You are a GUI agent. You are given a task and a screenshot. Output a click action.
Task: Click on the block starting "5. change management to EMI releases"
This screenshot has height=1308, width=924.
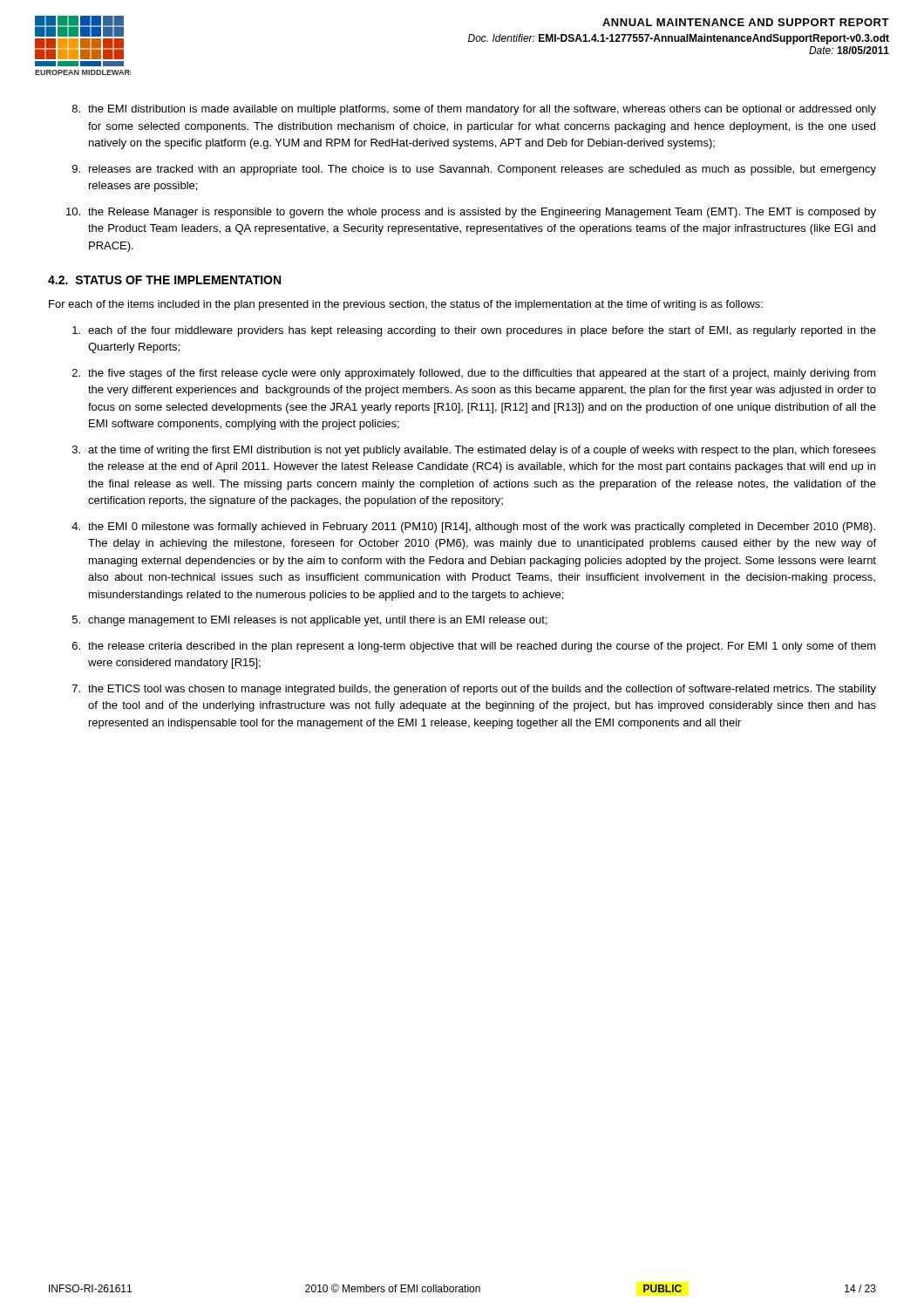coord(462,620)
